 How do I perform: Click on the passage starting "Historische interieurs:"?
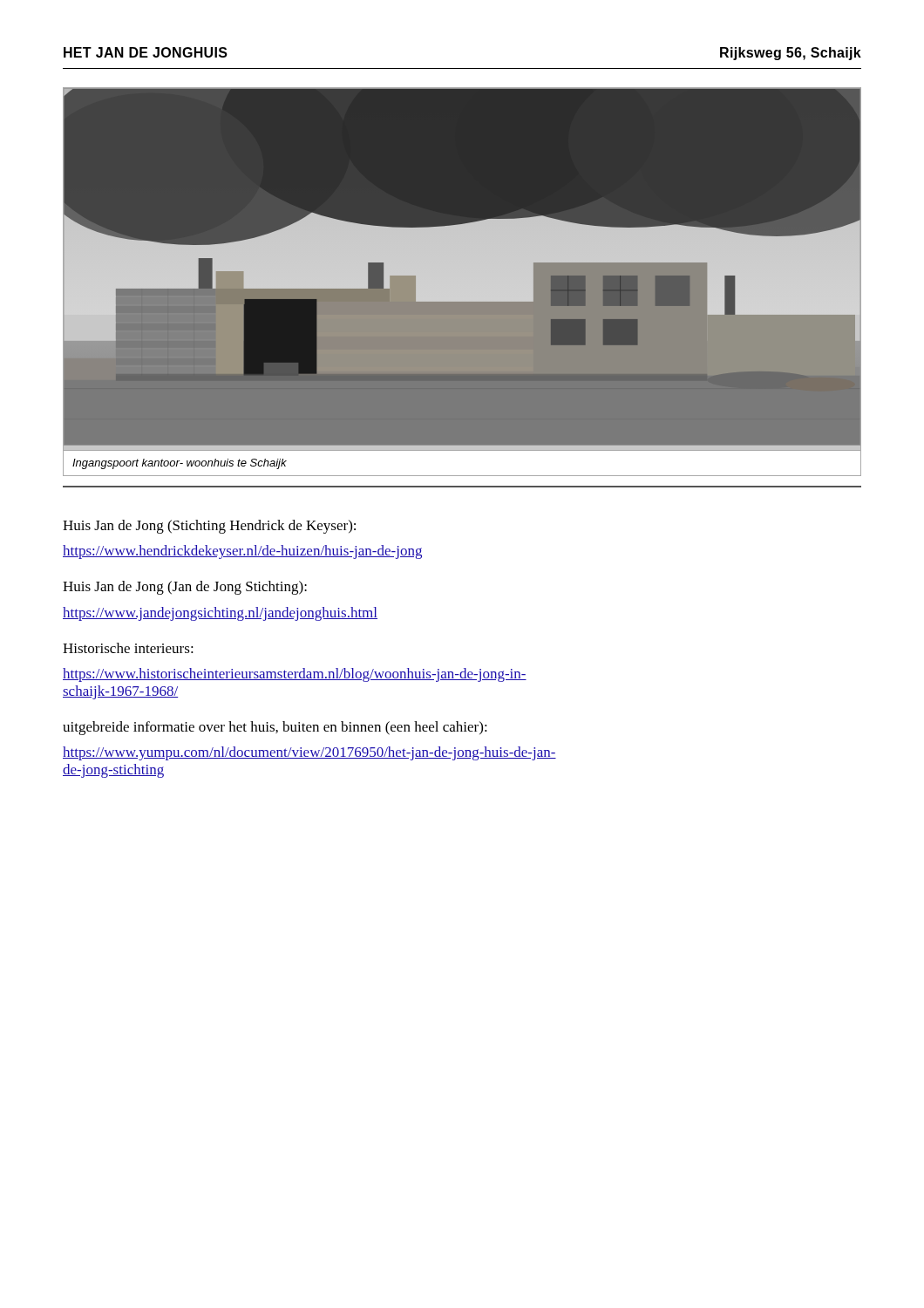click(x=128, y=648)
